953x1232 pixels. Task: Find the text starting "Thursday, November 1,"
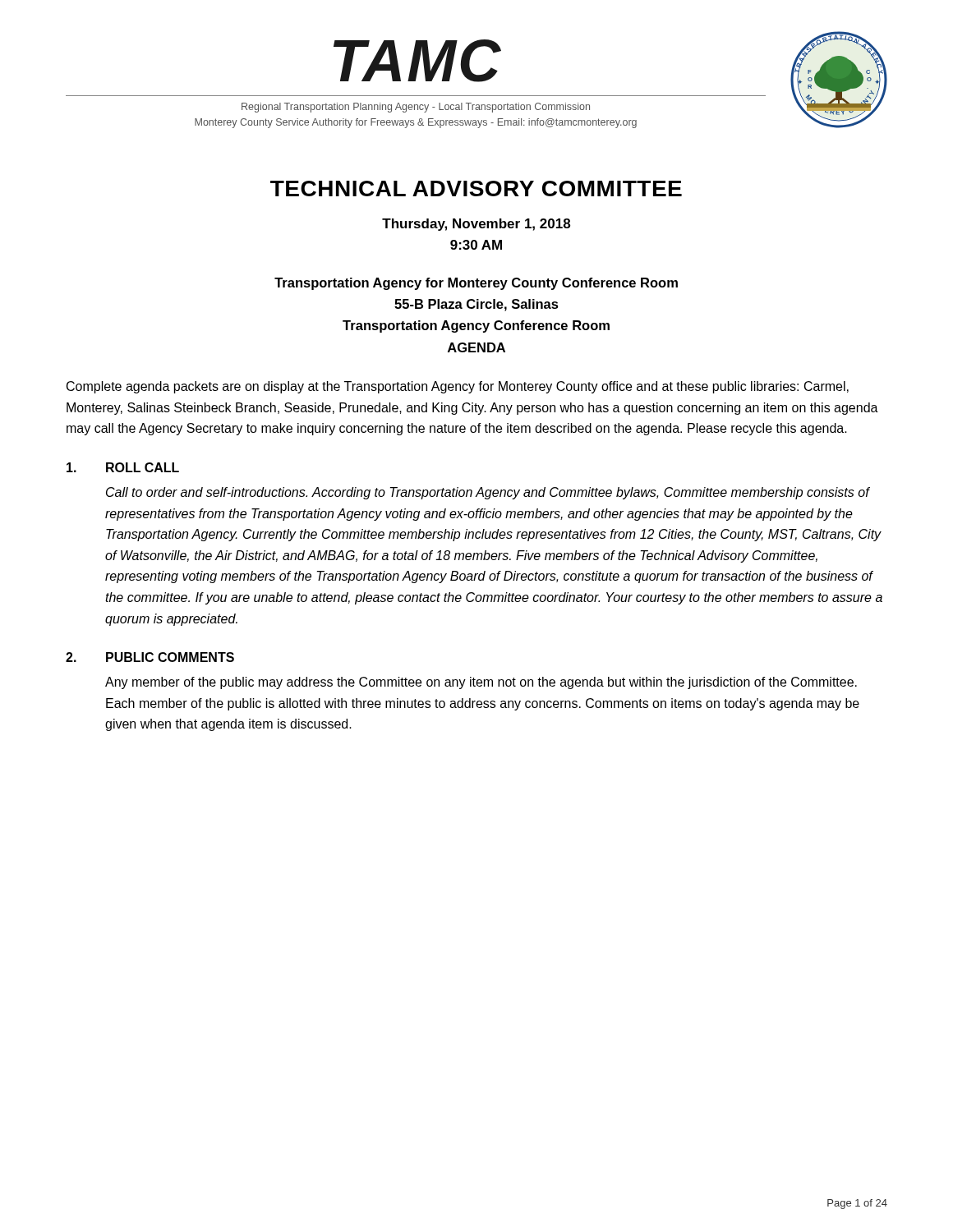tap(476, 235)
